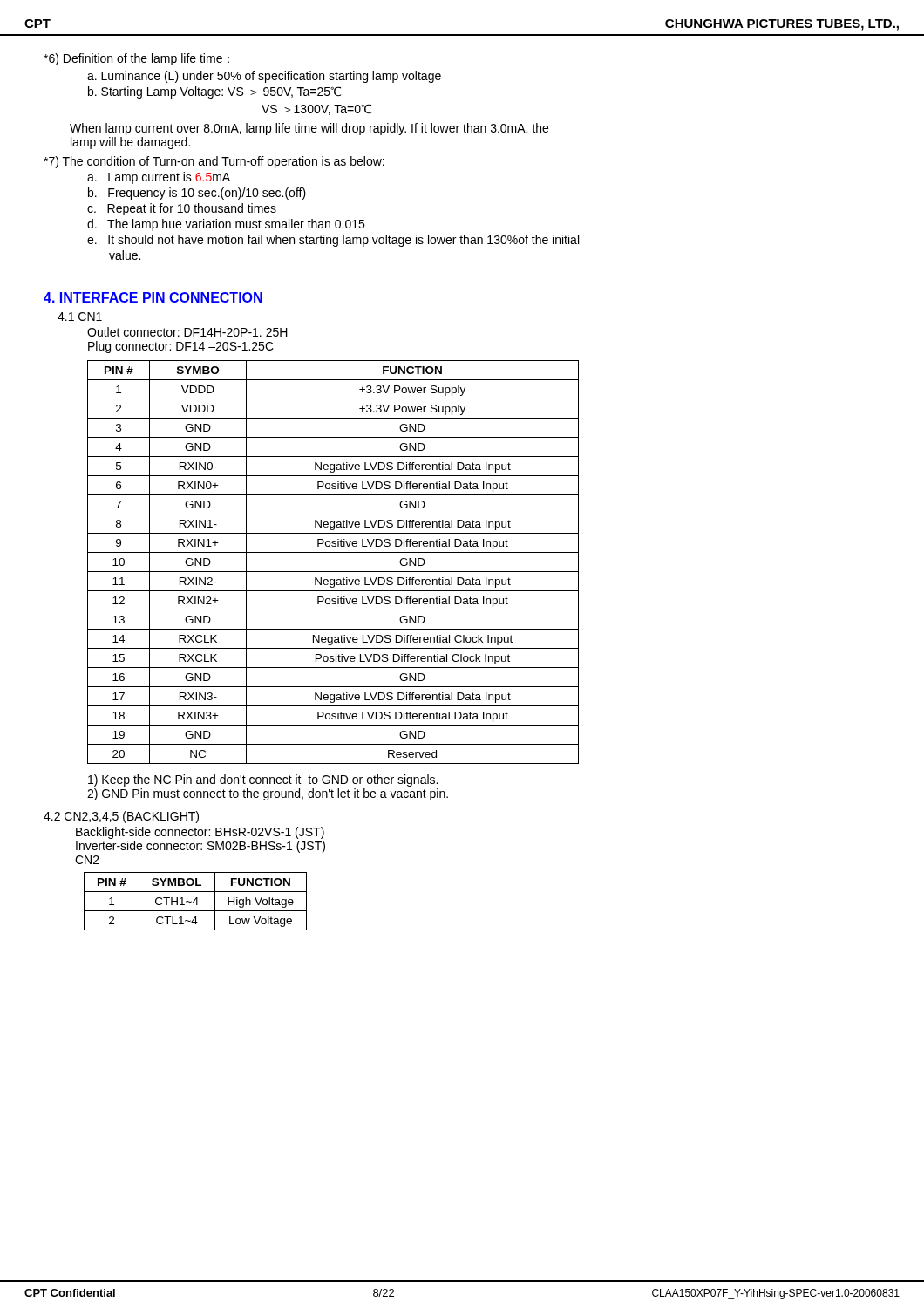Point to the text block starting "e. It should not have"

coord(333,240)
